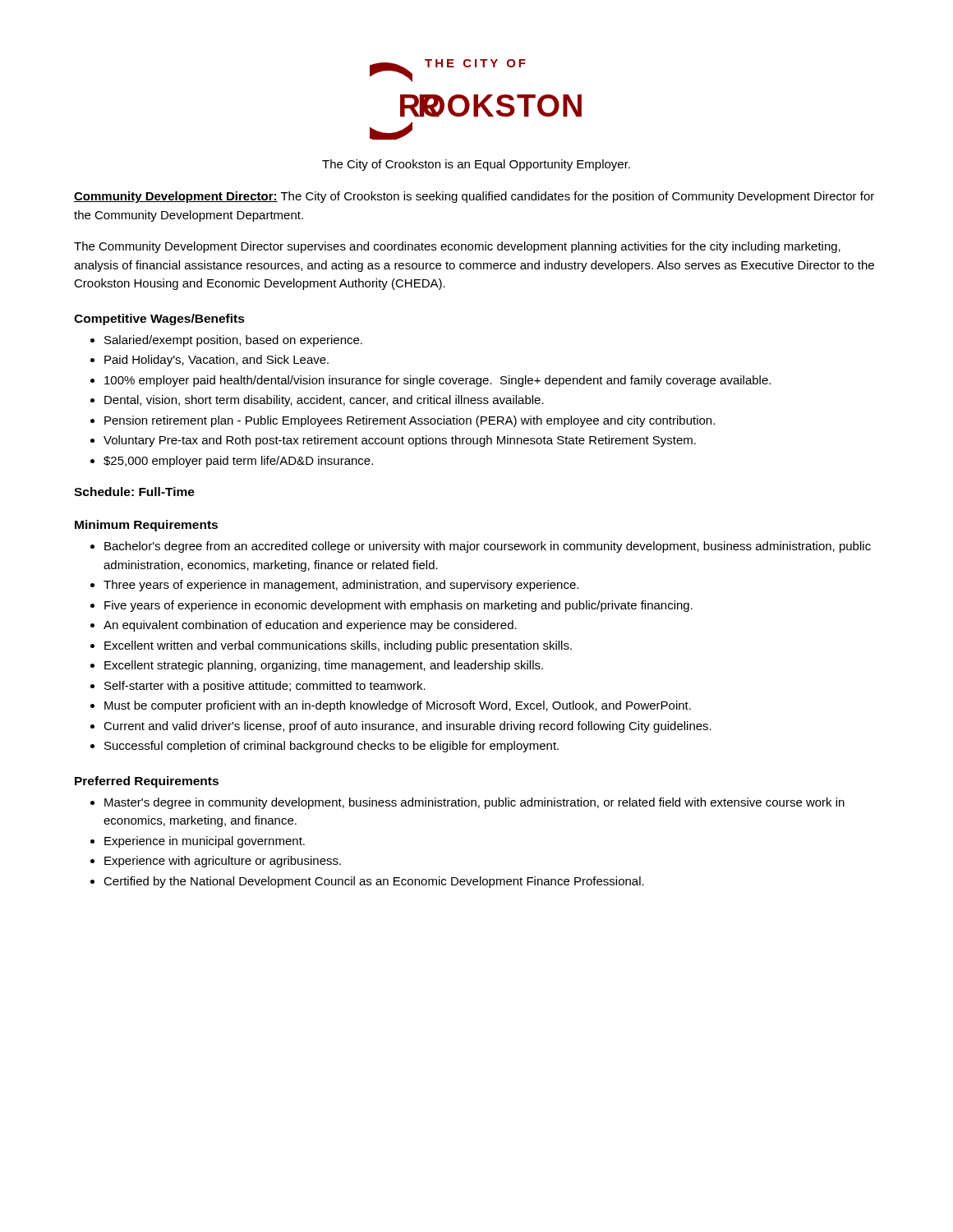Click on the passage starting "Preferred Requirements"
This screenshot has width=953, height=1232.
[x=146, y=780]
